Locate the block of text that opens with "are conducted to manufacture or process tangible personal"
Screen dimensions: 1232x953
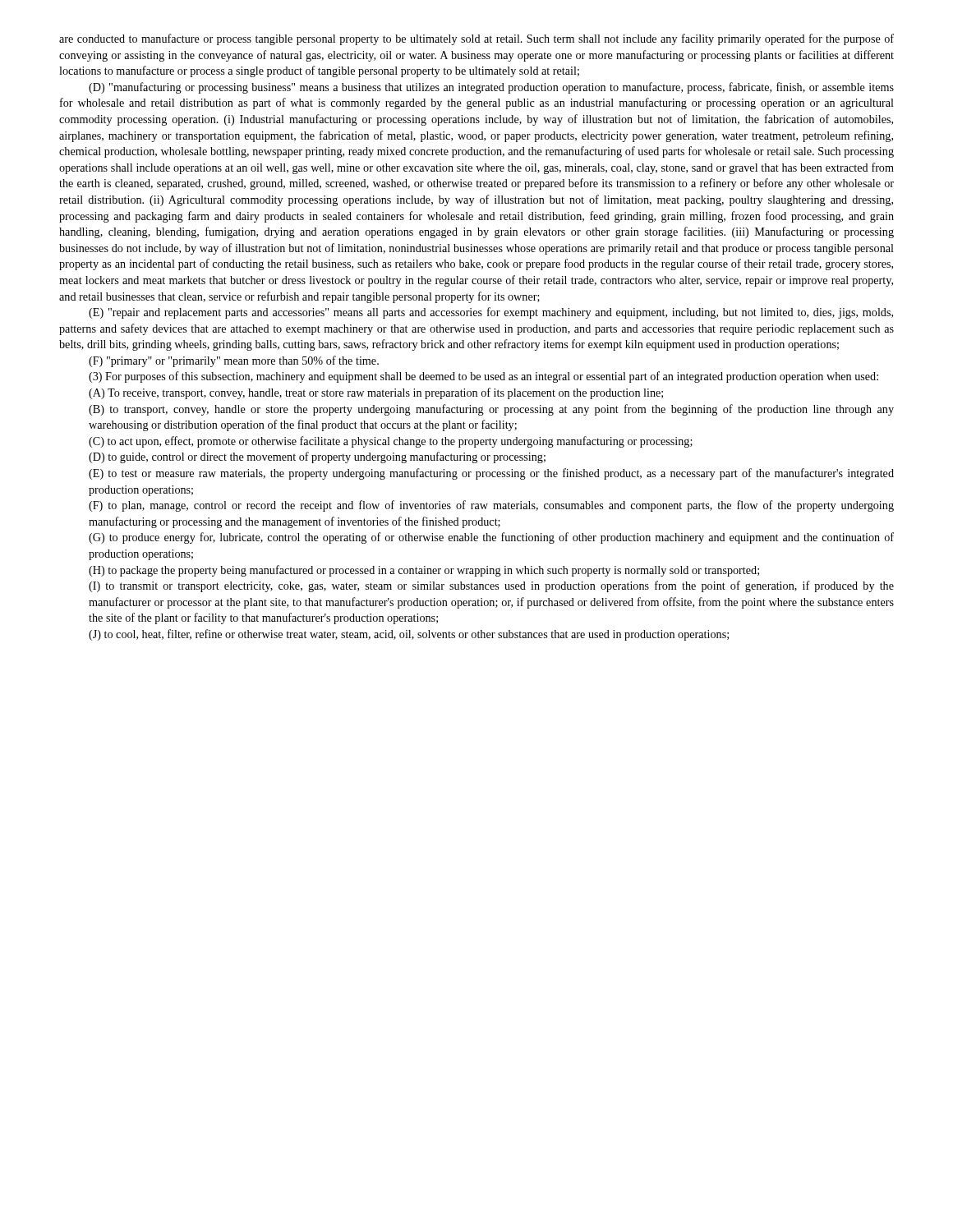point(476,337)
